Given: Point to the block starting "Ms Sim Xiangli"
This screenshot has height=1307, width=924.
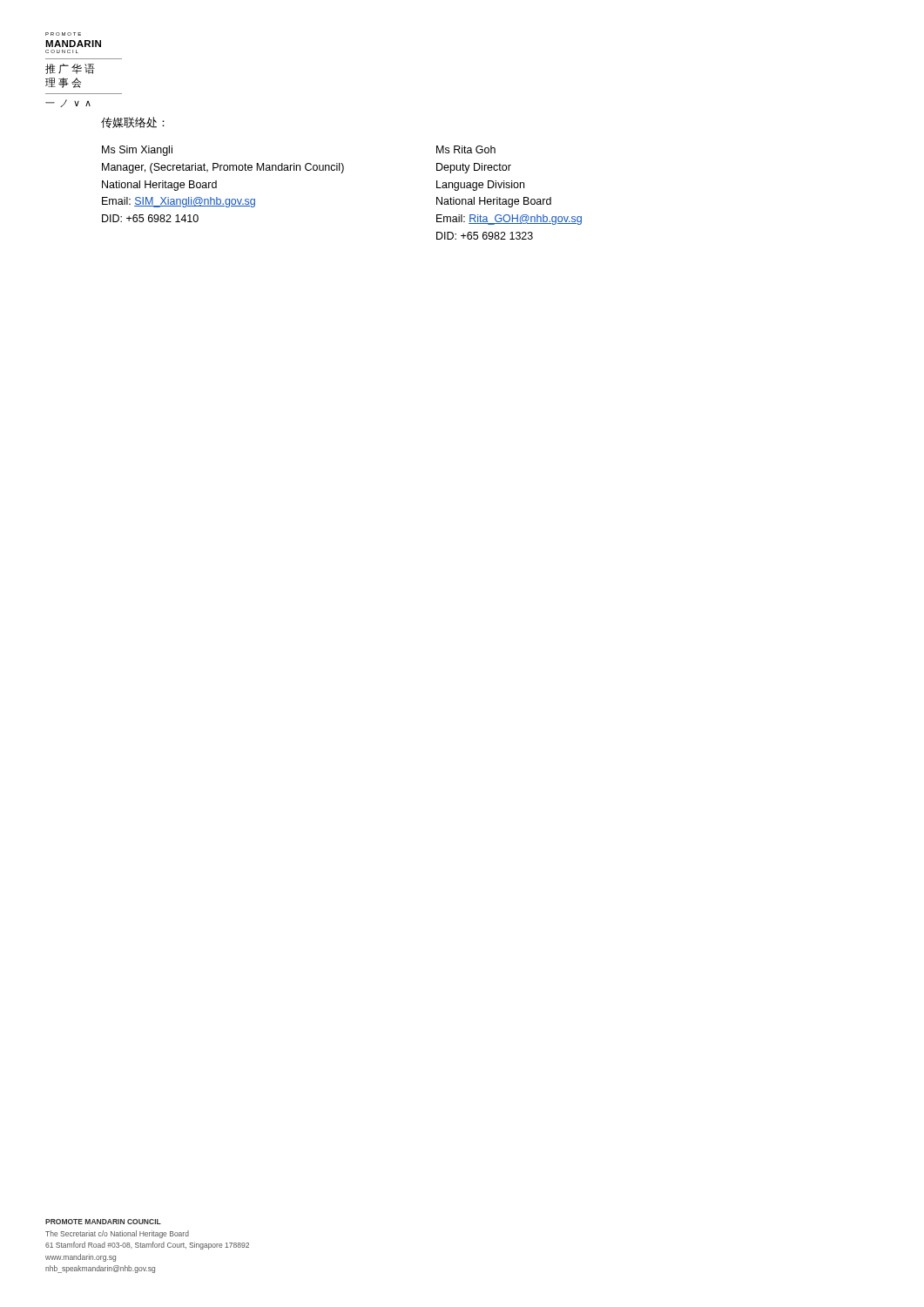Looking at the screenshot, I should pos(223,184).
